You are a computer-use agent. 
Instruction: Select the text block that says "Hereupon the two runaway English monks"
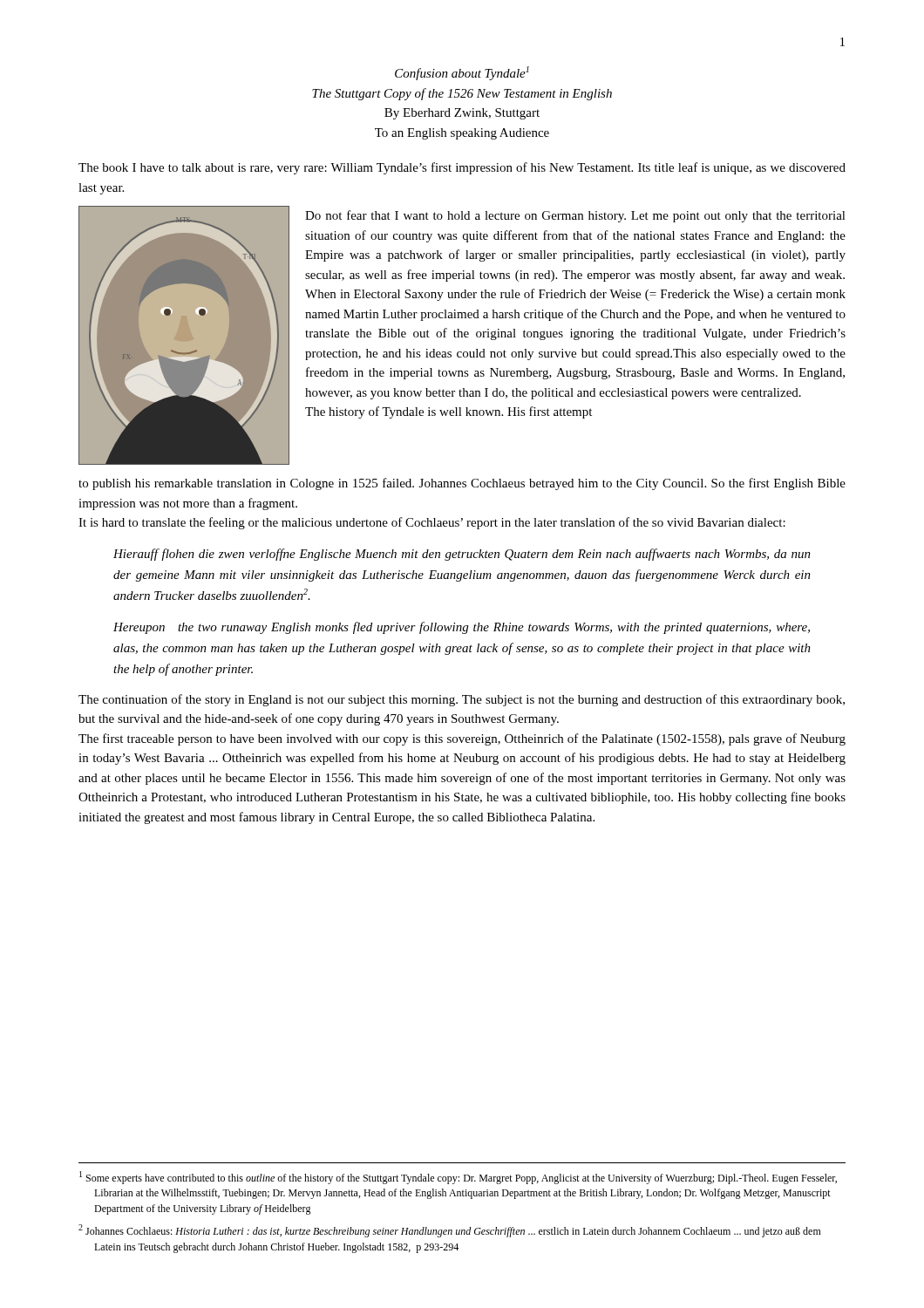coord(462,647)
